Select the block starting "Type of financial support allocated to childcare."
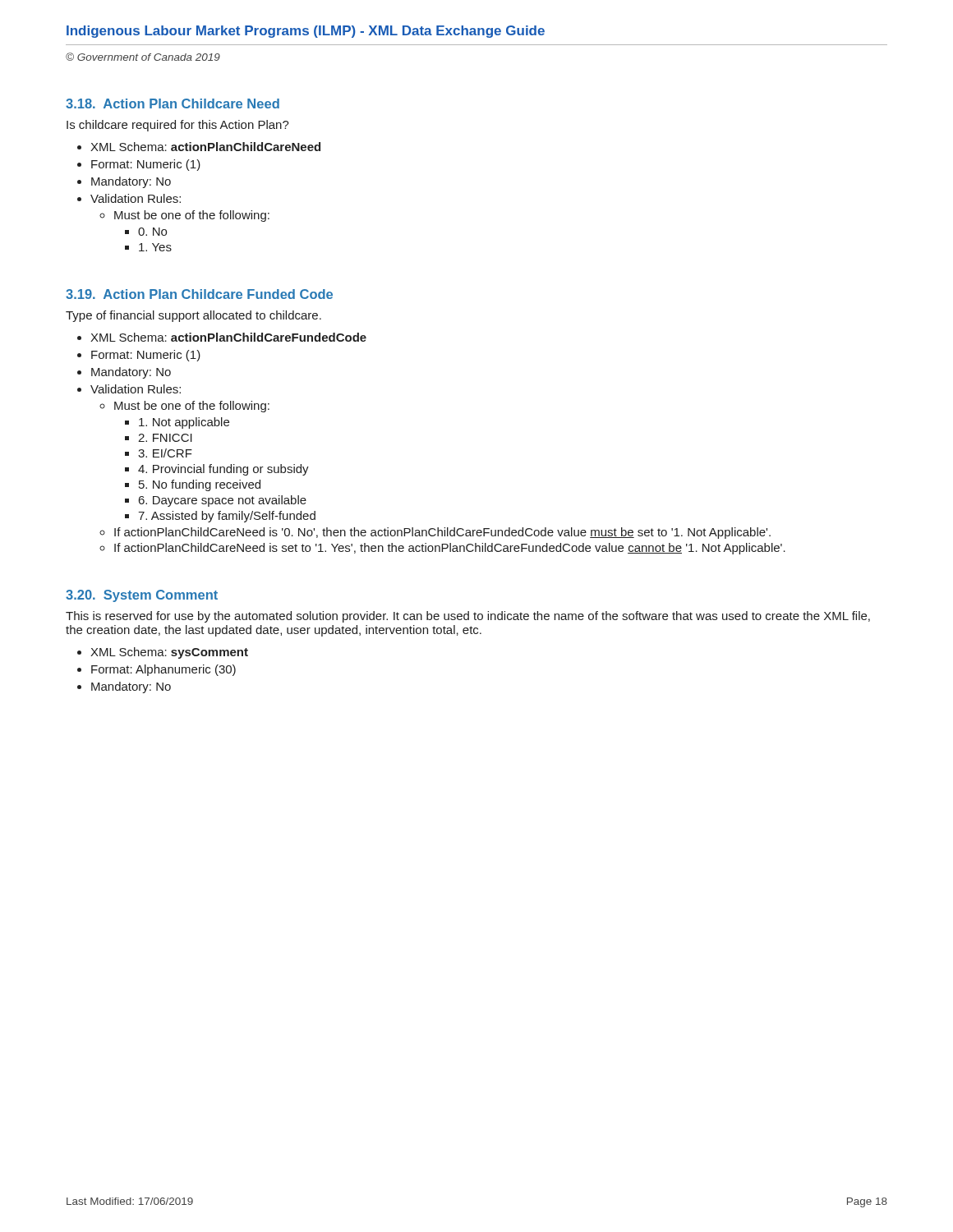 coord(194,315)
